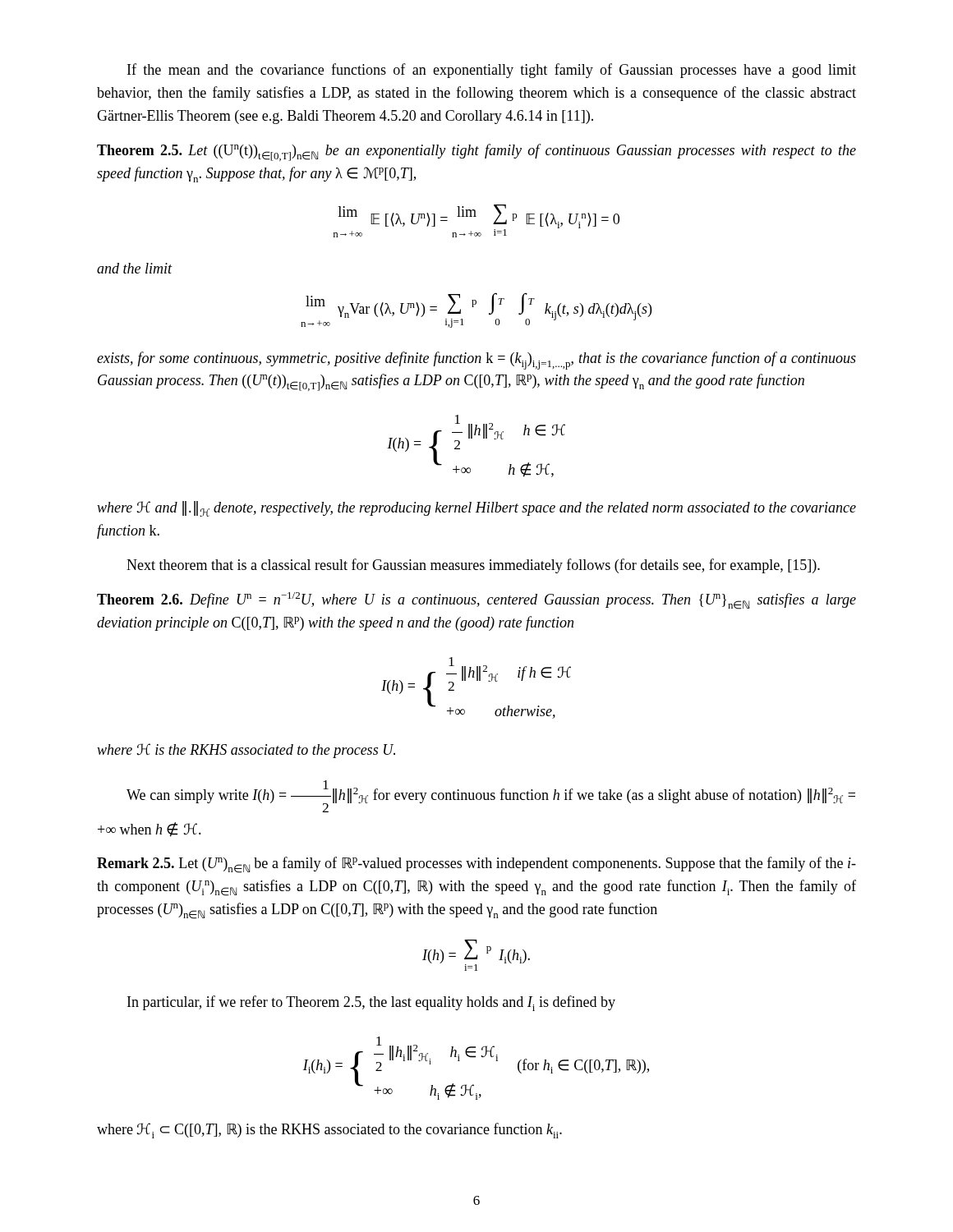Viewport: 953px width, 1232px height.
Task: Select the block starting "Theorem 2.5. Let ((Un(t))t∈[0,T])n∈ℕ be"
Action: point(476,162)
